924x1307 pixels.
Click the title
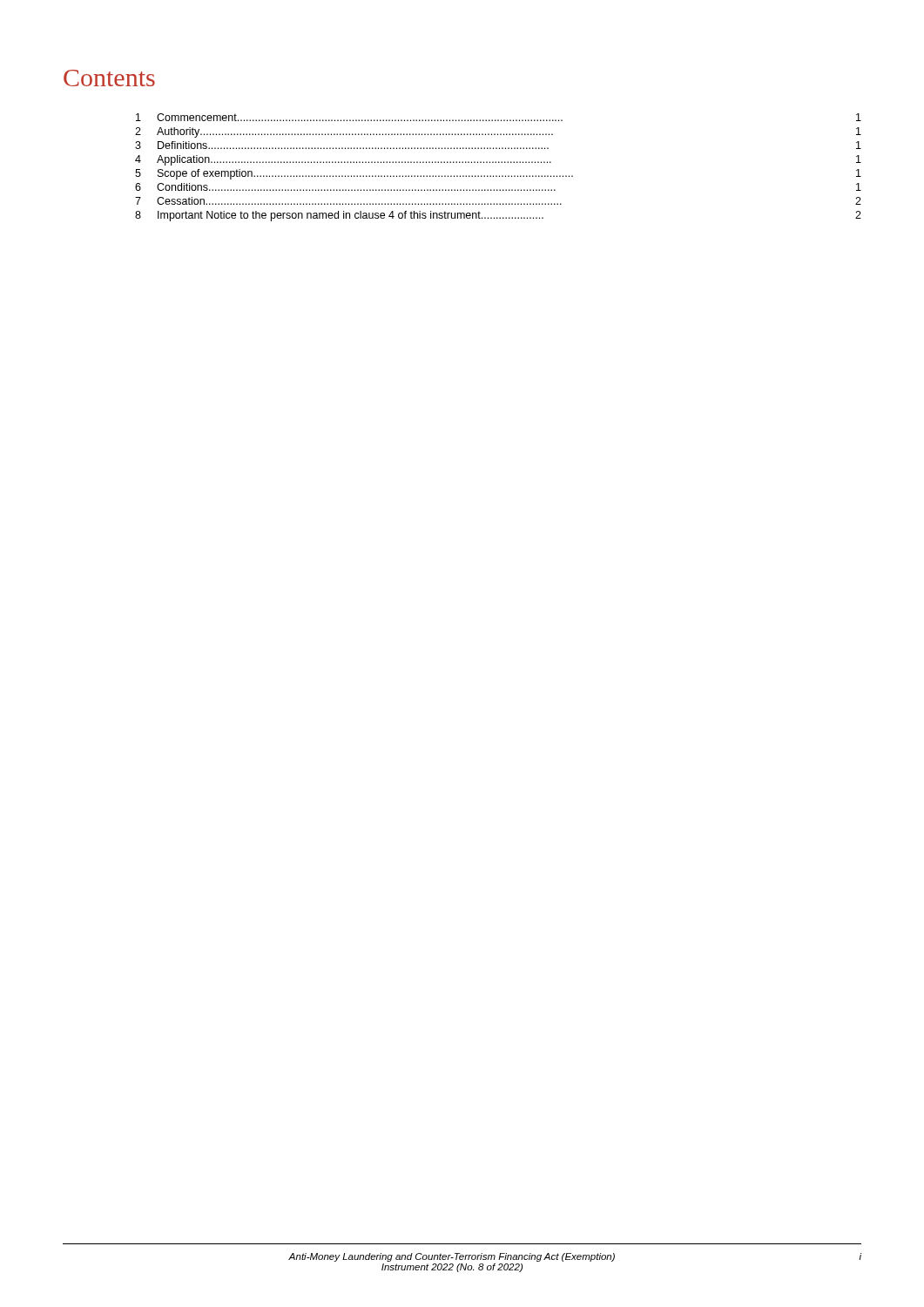coord(109,77)
